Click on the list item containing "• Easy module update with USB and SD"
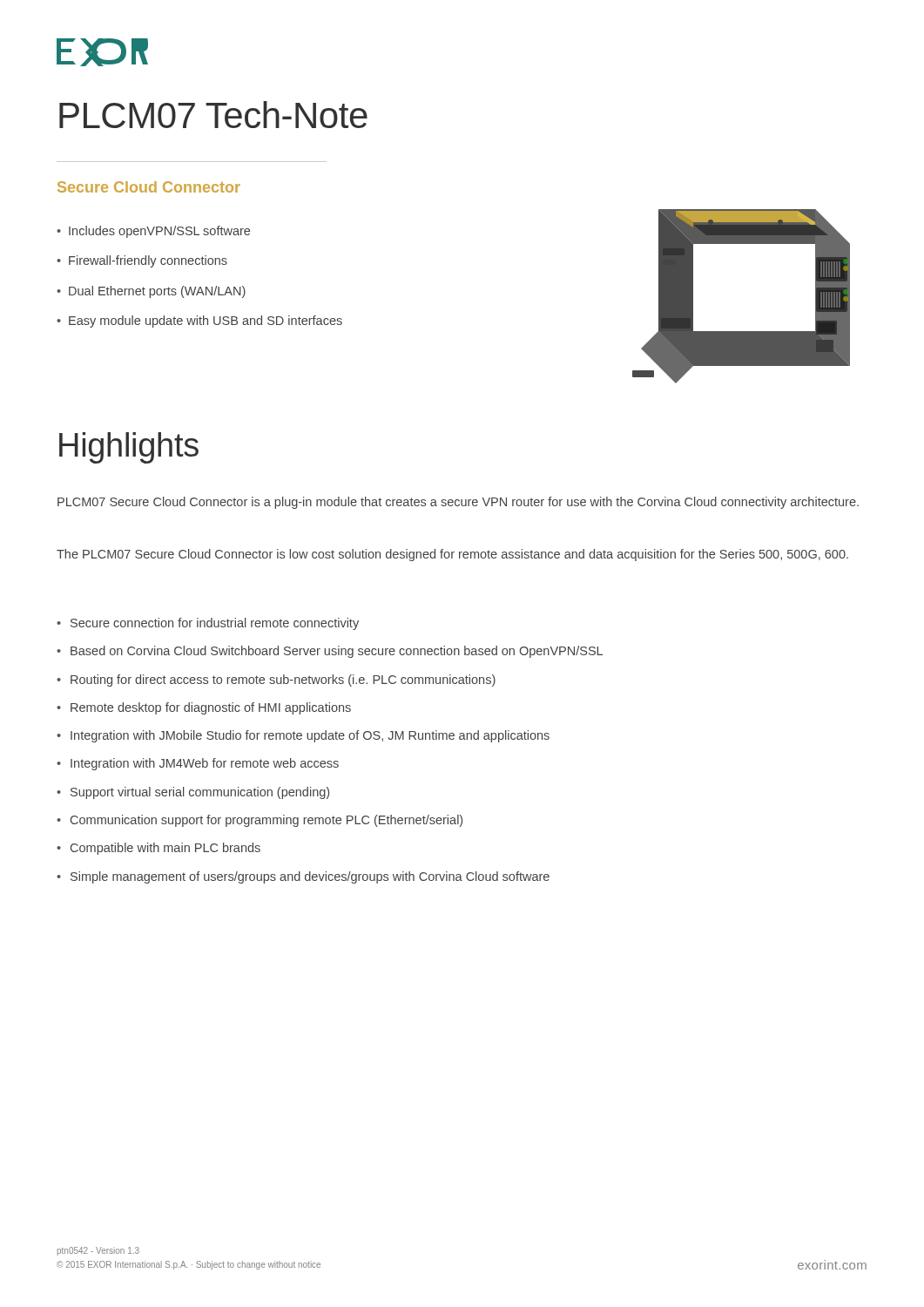The image size is (924, 1307). tap(200, 321)
